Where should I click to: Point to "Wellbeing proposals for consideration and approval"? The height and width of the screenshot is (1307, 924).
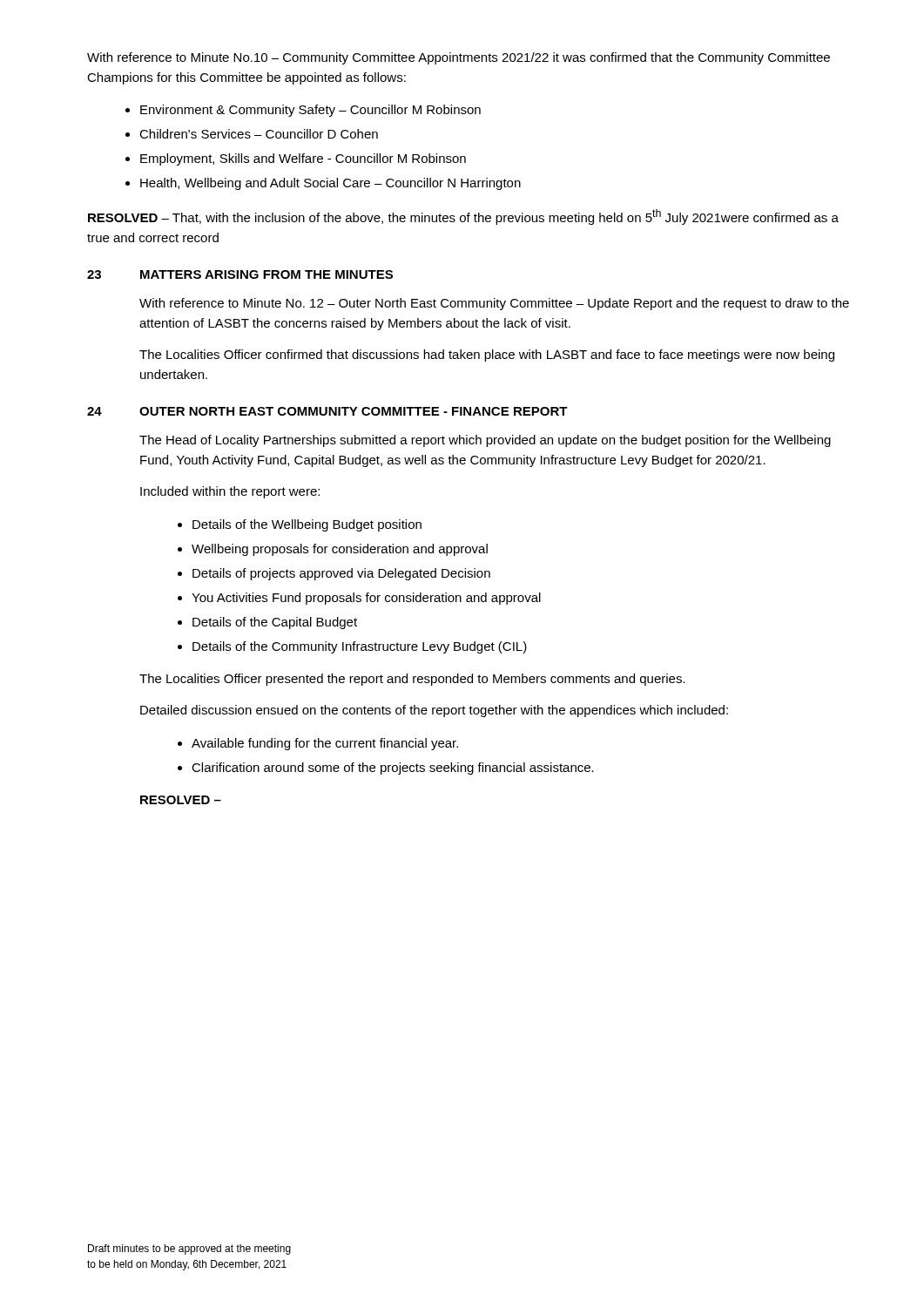(x=340, y=548)
